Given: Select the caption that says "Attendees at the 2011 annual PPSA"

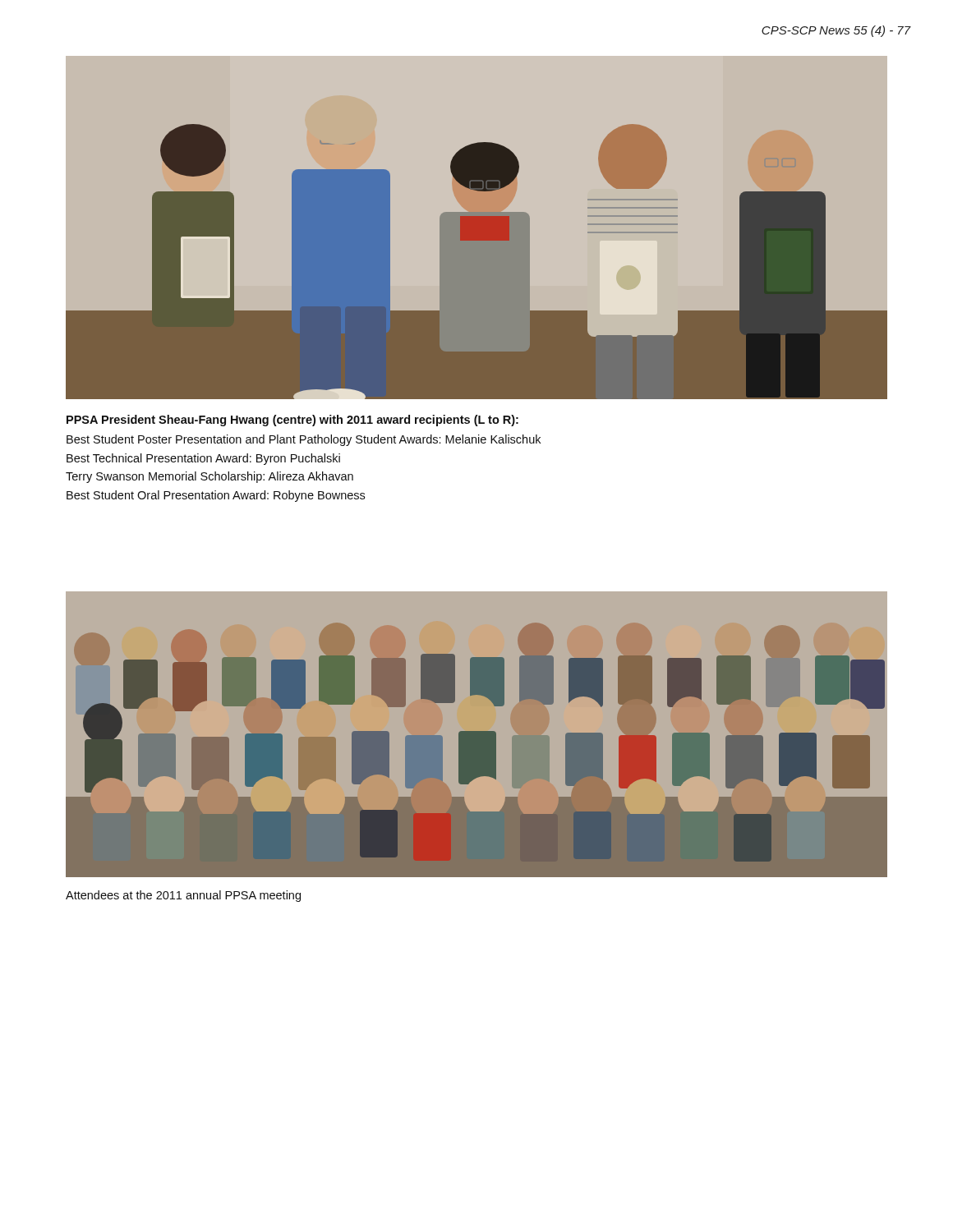Looking at the screenshot, I should click(x=184, y=895).
